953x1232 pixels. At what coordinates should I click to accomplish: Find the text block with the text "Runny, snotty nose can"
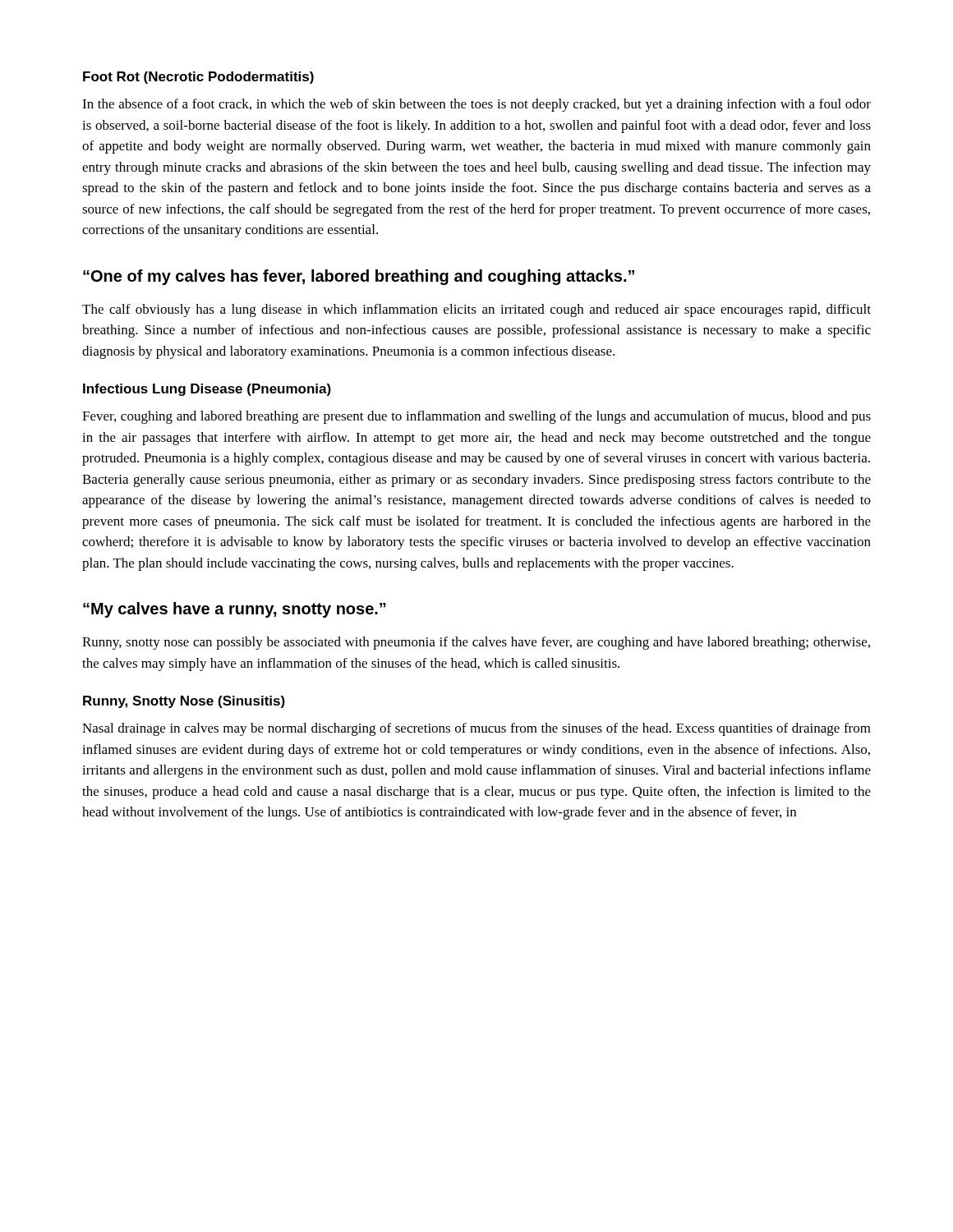[x=476, y=653]
